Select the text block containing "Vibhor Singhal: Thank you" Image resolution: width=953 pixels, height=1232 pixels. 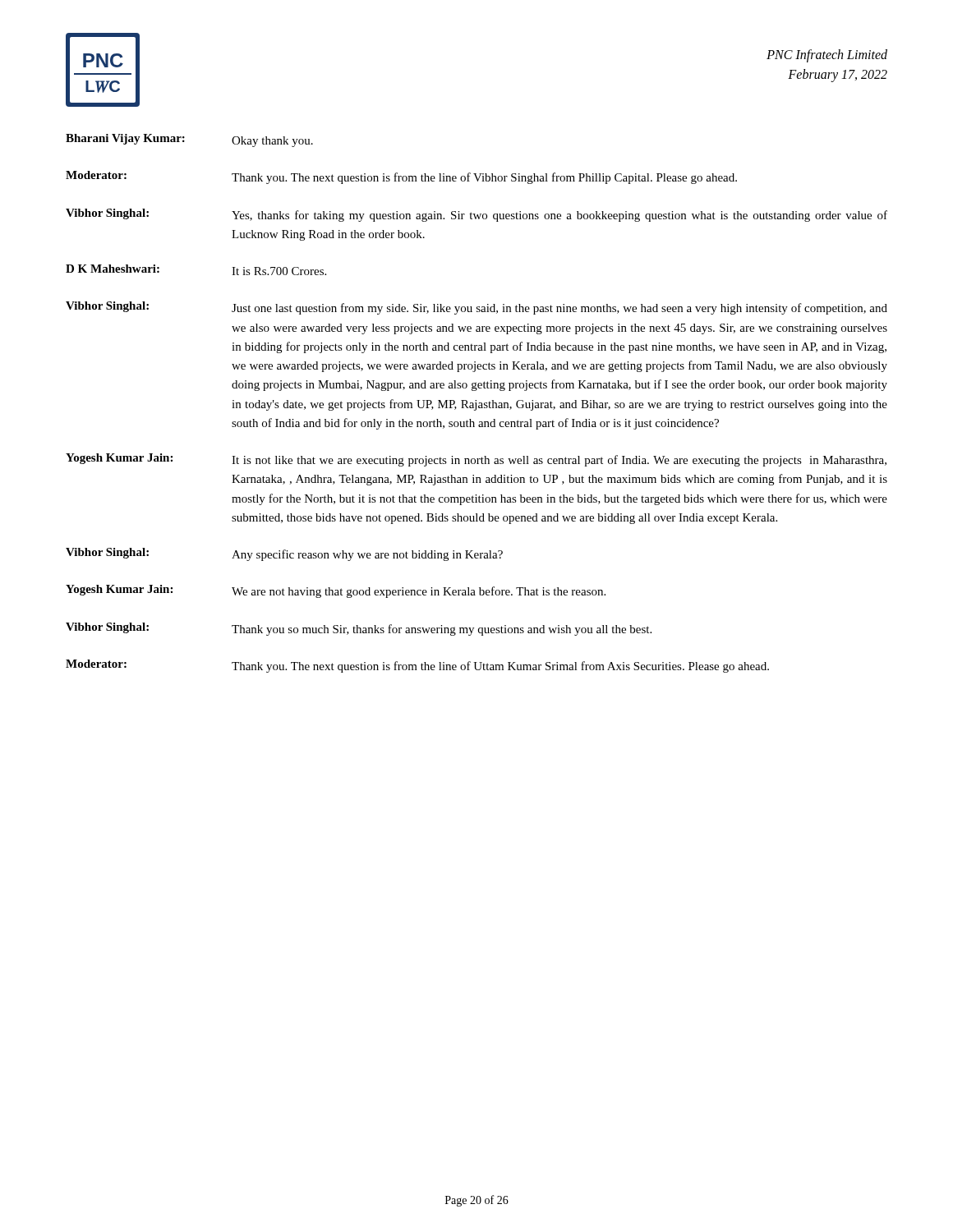pyautogui.click(x=476, y=629)
